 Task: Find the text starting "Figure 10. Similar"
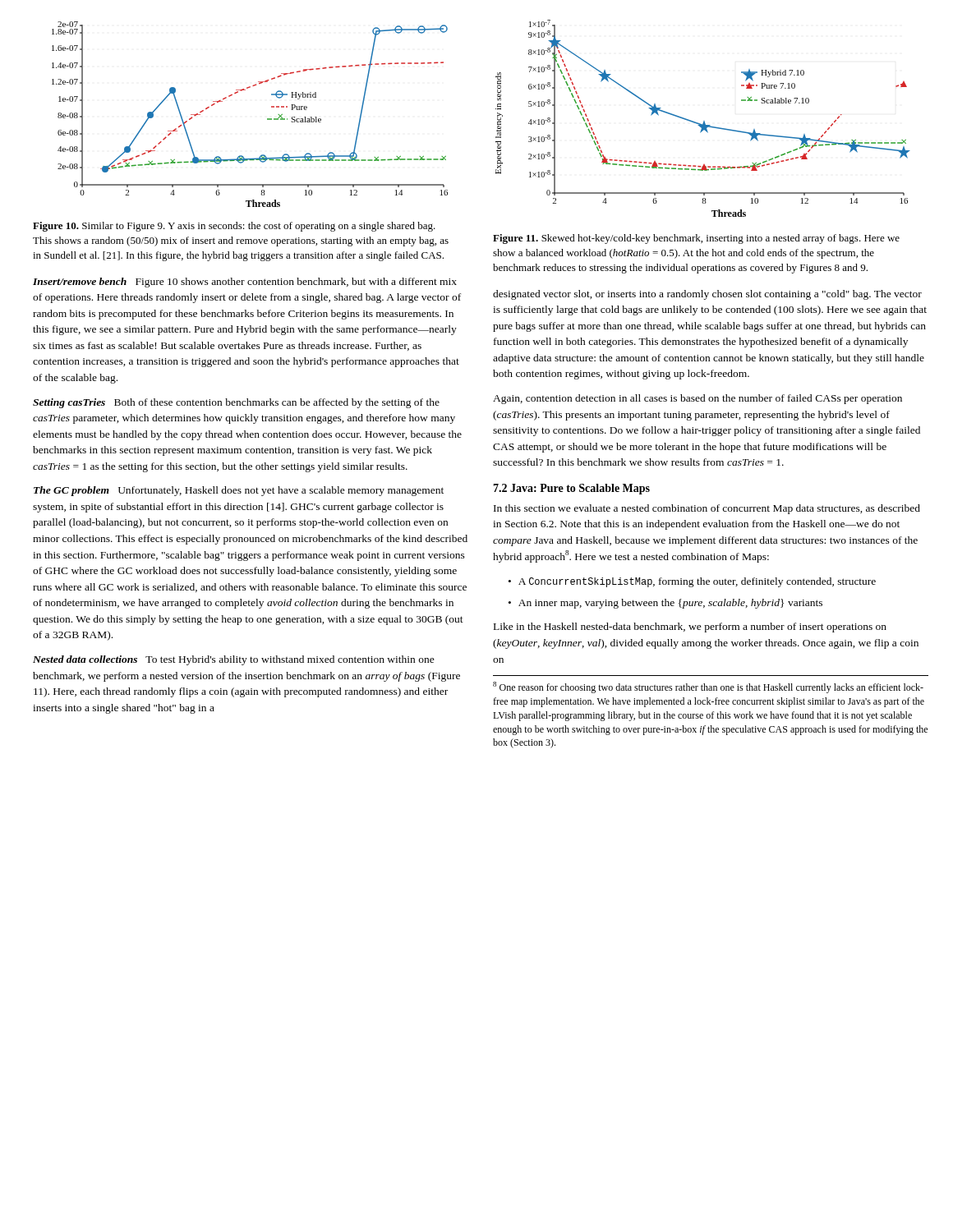coord(241,240)
